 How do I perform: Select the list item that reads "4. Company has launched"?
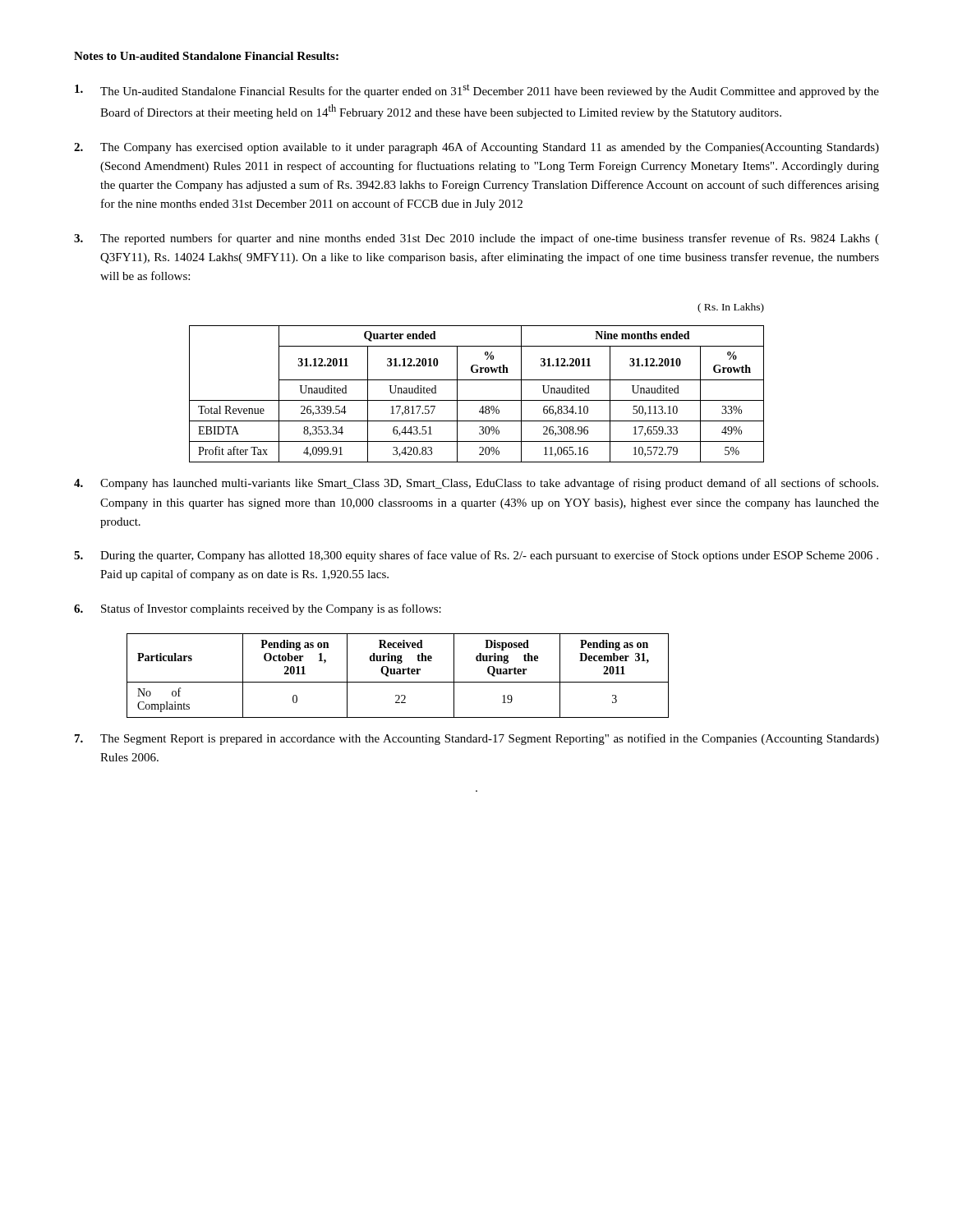point(476,503)
